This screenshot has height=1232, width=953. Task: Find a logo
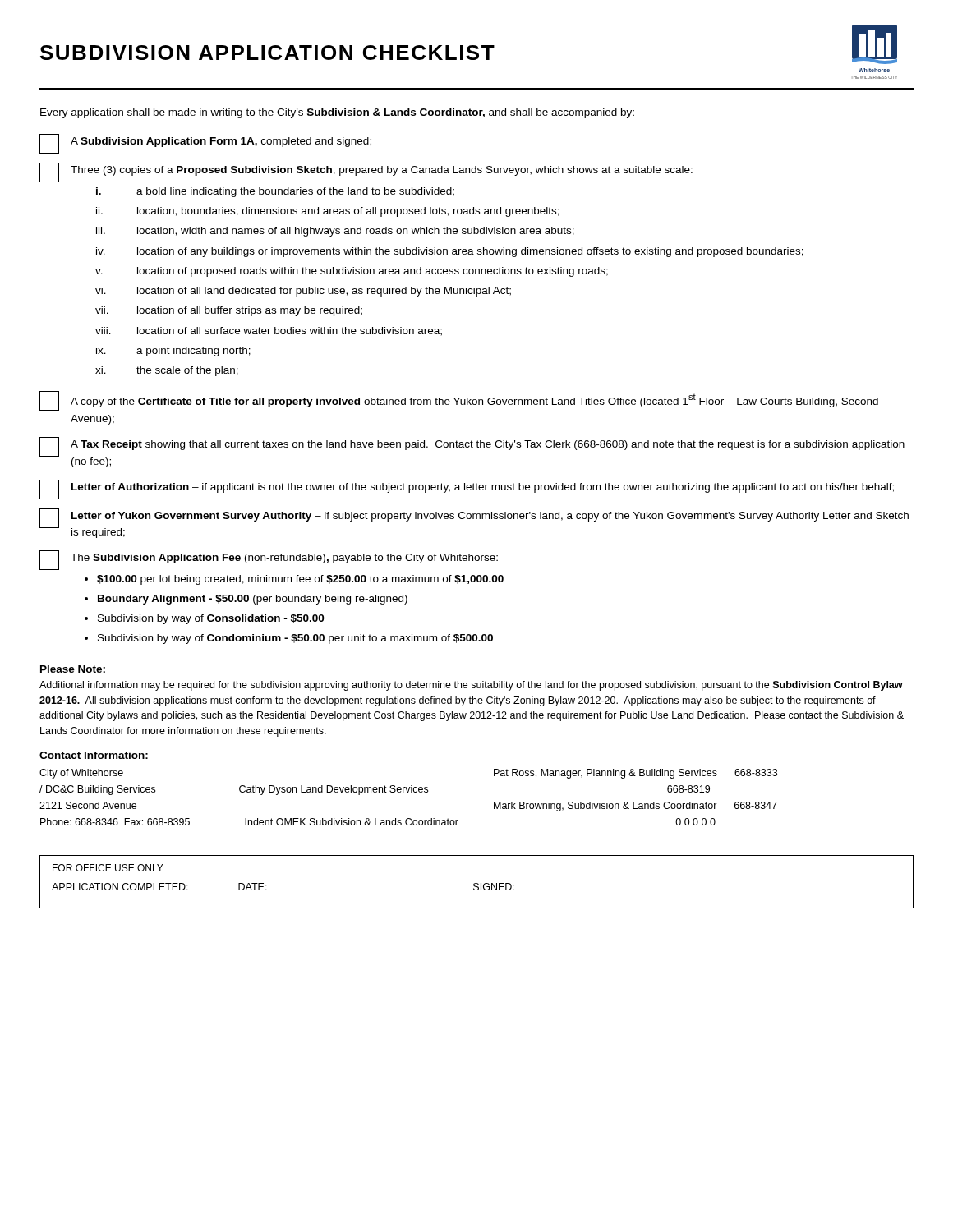(875, 53)
